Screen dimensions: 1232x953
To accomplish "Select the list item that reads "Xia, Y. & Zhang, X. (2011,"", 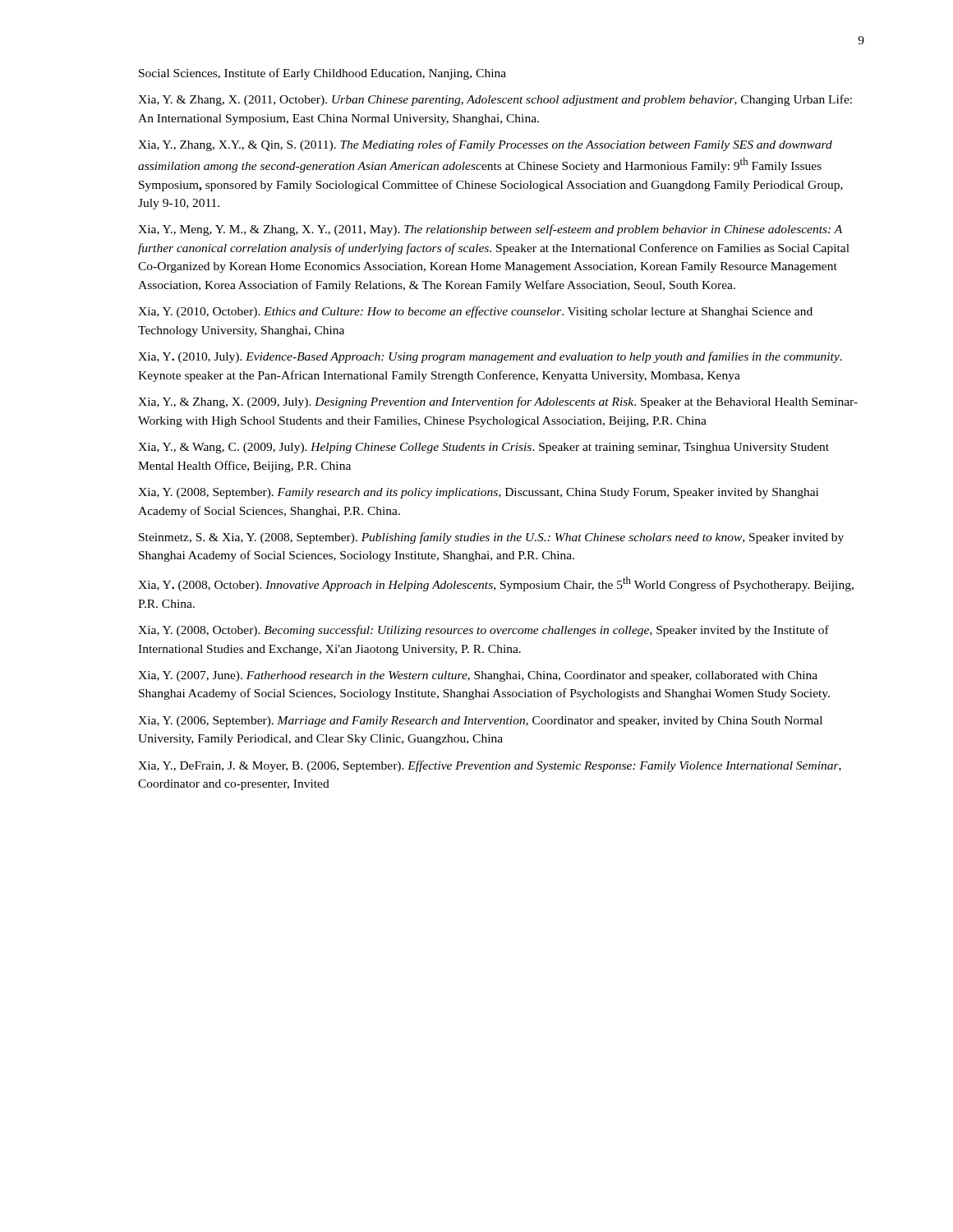I will (x=476, y=109).
